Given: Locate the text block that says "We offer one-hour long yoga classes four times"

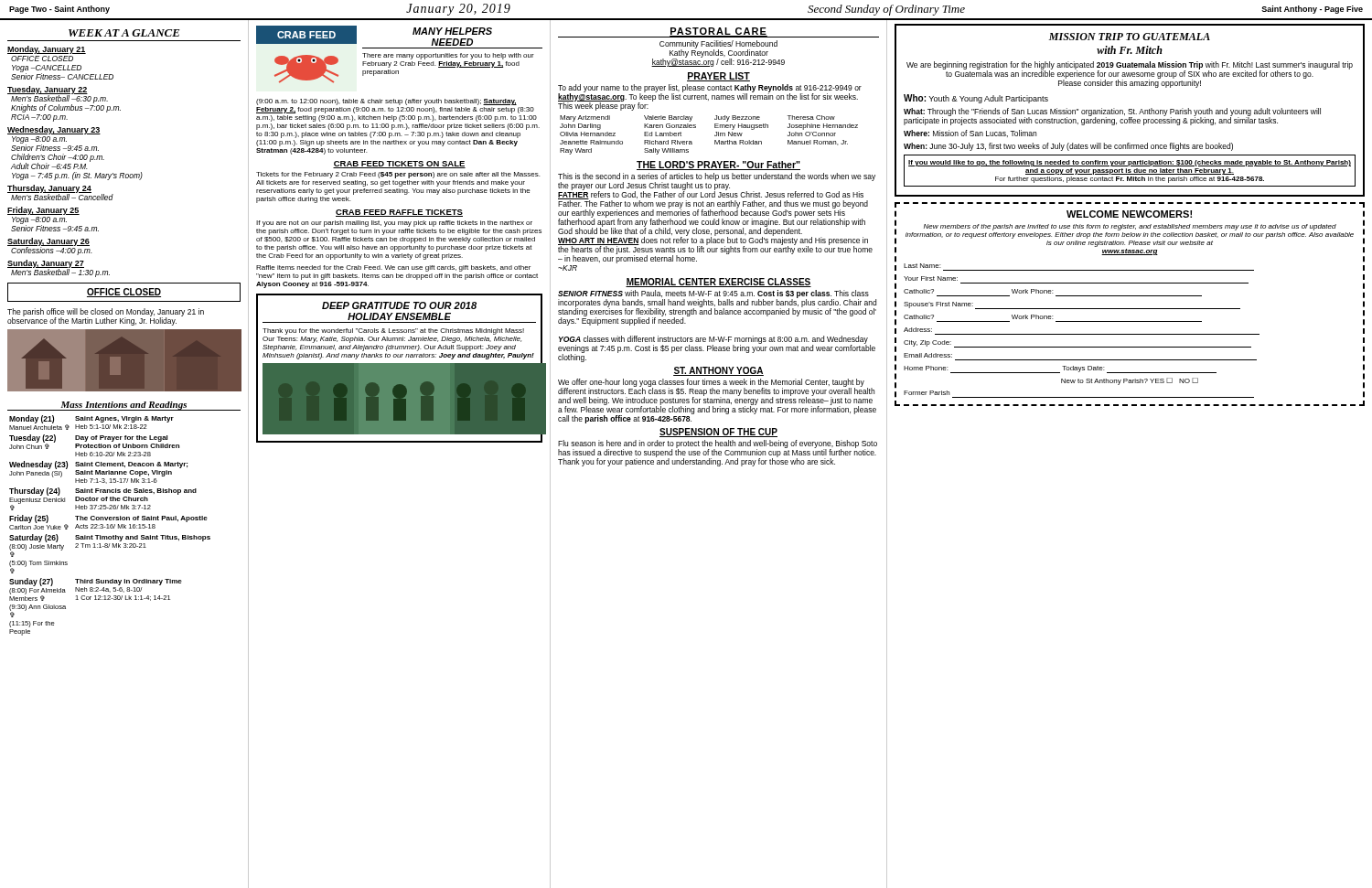Looking at the screenshot, I should 717,401.
